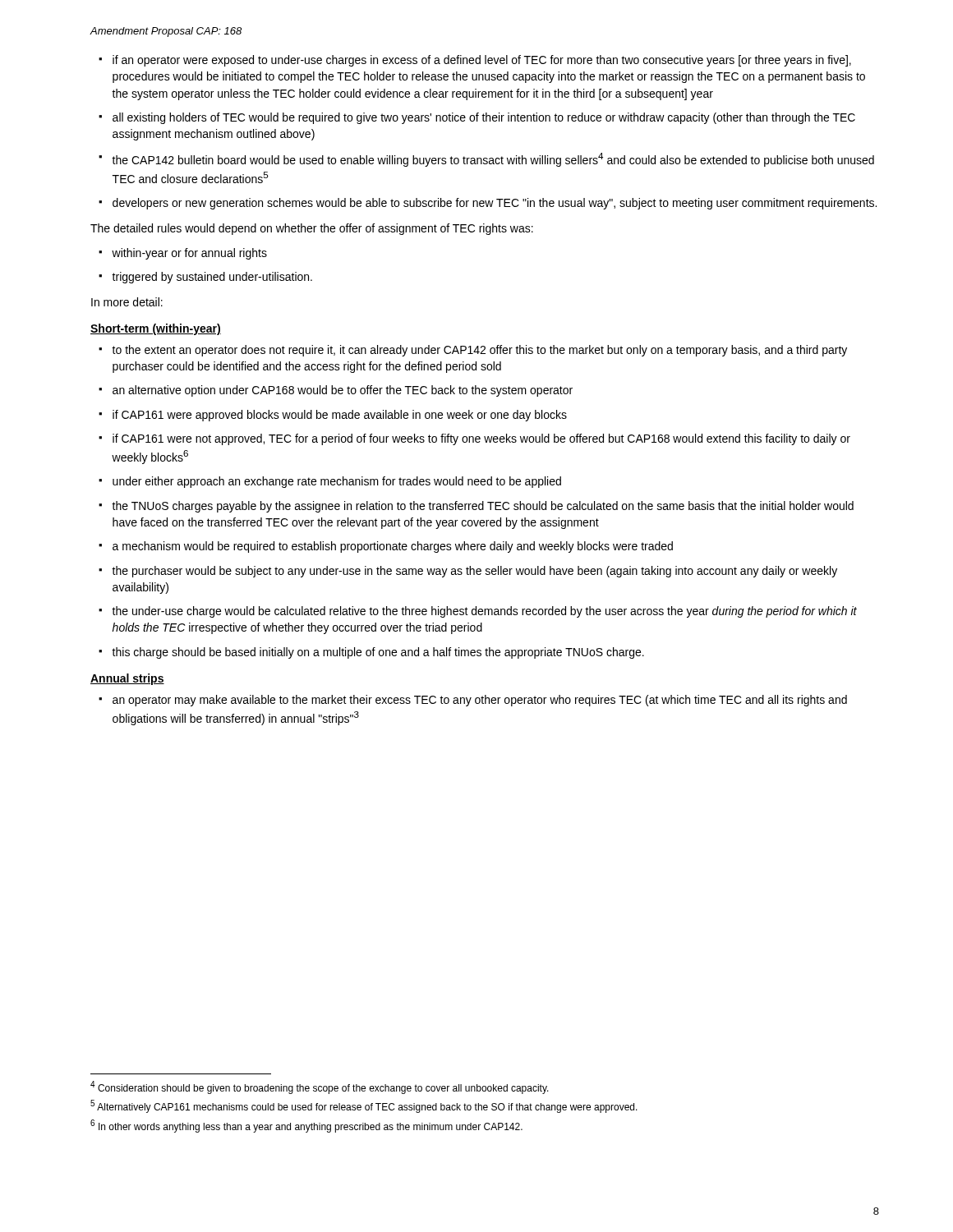Click on the section header that reads "Short-term (within-year)"
Screen dimensions: 1232x953
click(156, 328)
